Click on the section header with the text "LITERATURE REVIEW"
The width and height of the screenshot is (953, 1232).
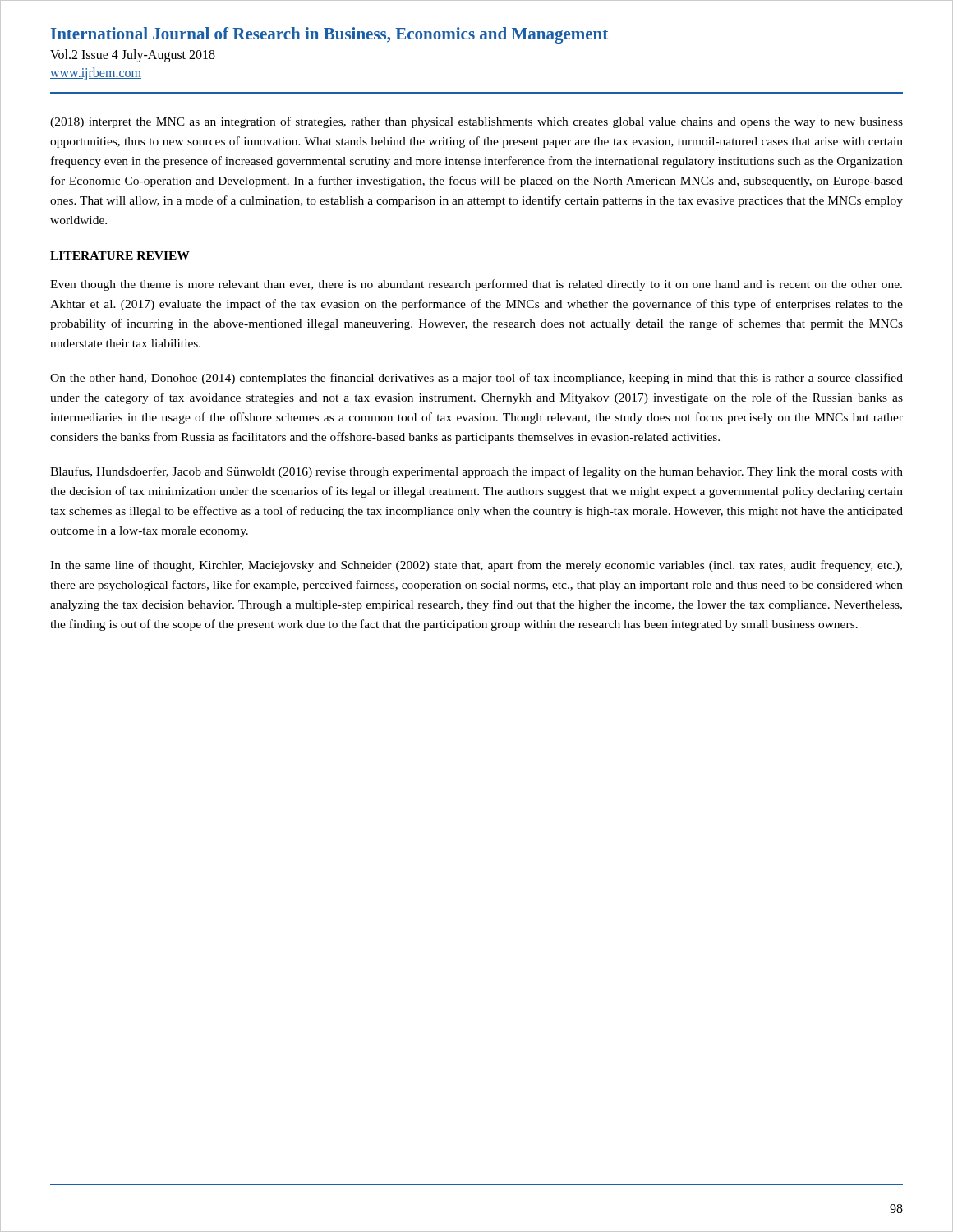click(120, 255)
